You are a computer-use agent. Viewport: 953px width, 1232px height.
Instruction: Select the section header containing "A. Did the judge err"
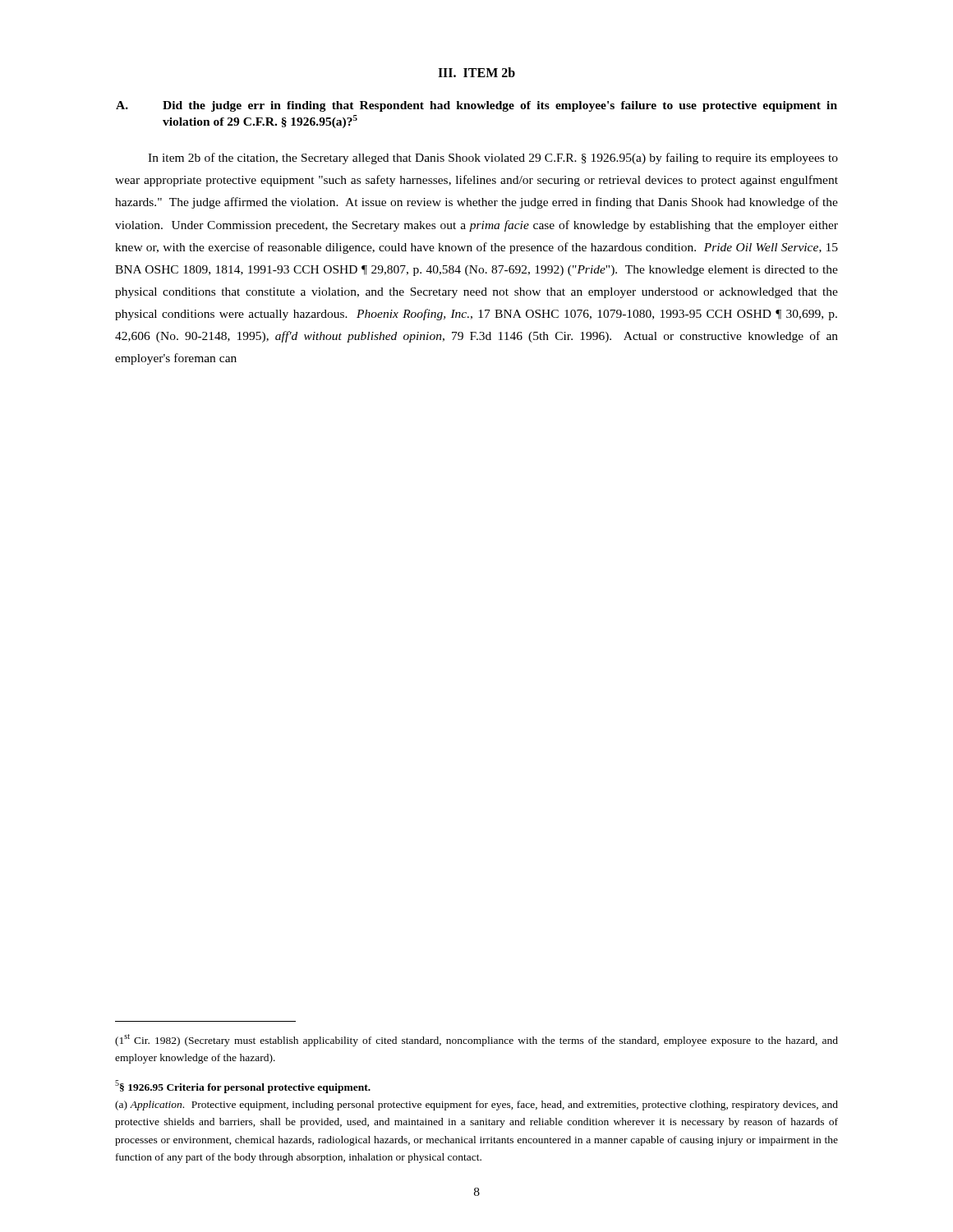(476, 113)
